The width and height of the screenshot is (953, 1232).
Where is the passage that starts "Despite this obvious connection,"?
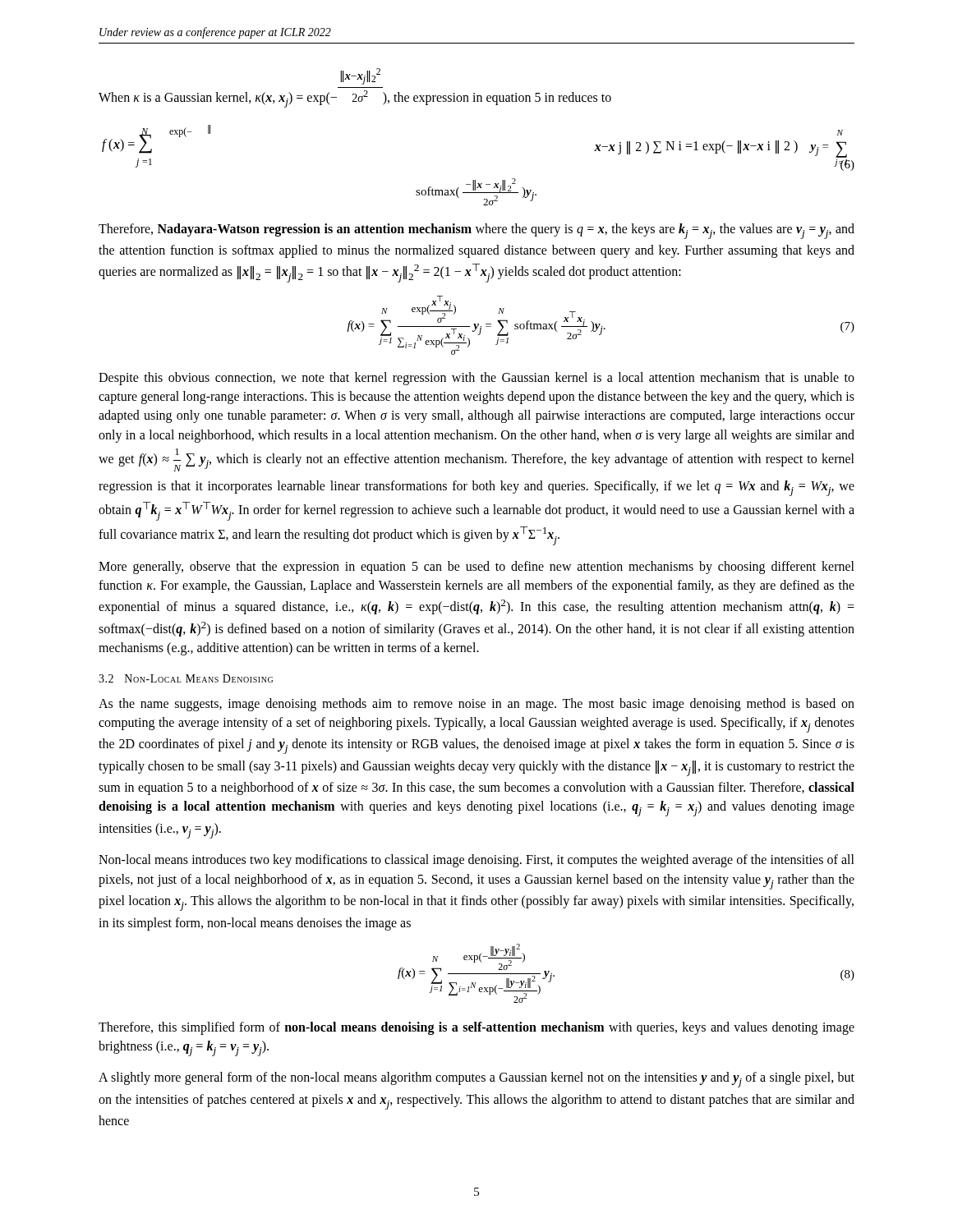(476, 458)
